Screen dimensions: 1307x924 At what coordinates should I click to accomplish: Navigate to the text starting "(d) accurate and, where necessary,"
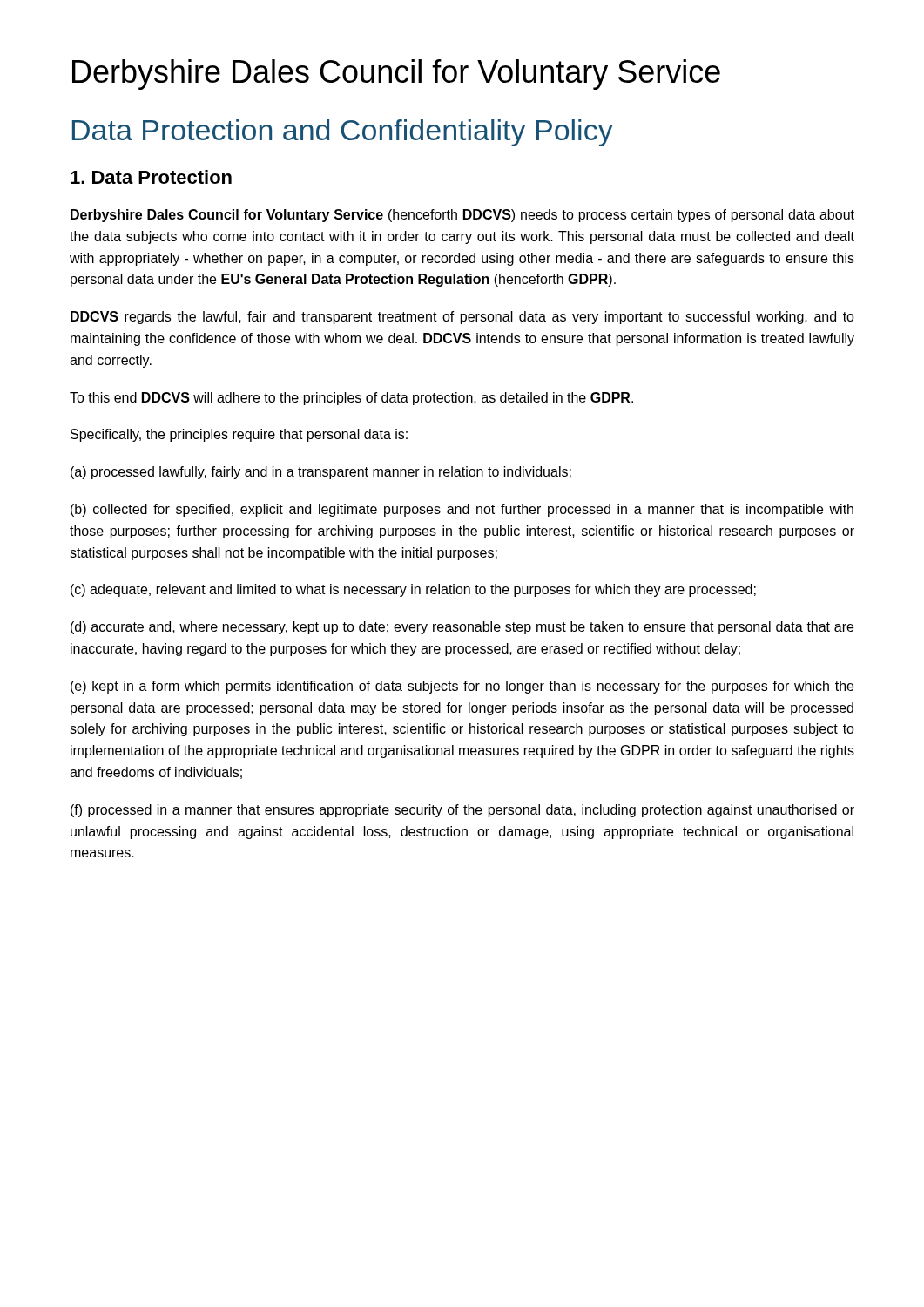pos(462,638)
